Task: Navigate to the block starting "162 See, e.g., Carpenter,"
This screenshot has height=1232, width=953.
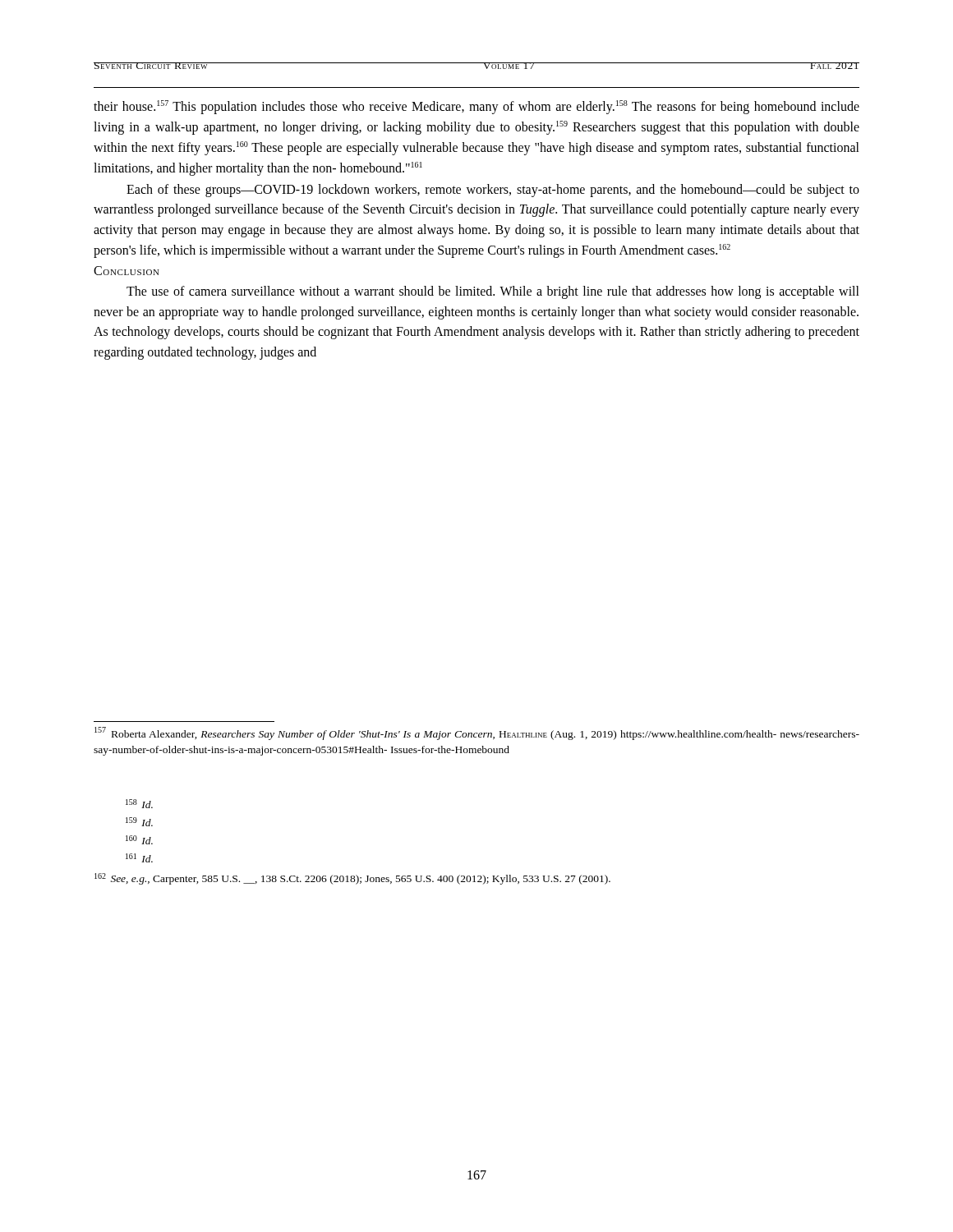Action: pos(476,879)
